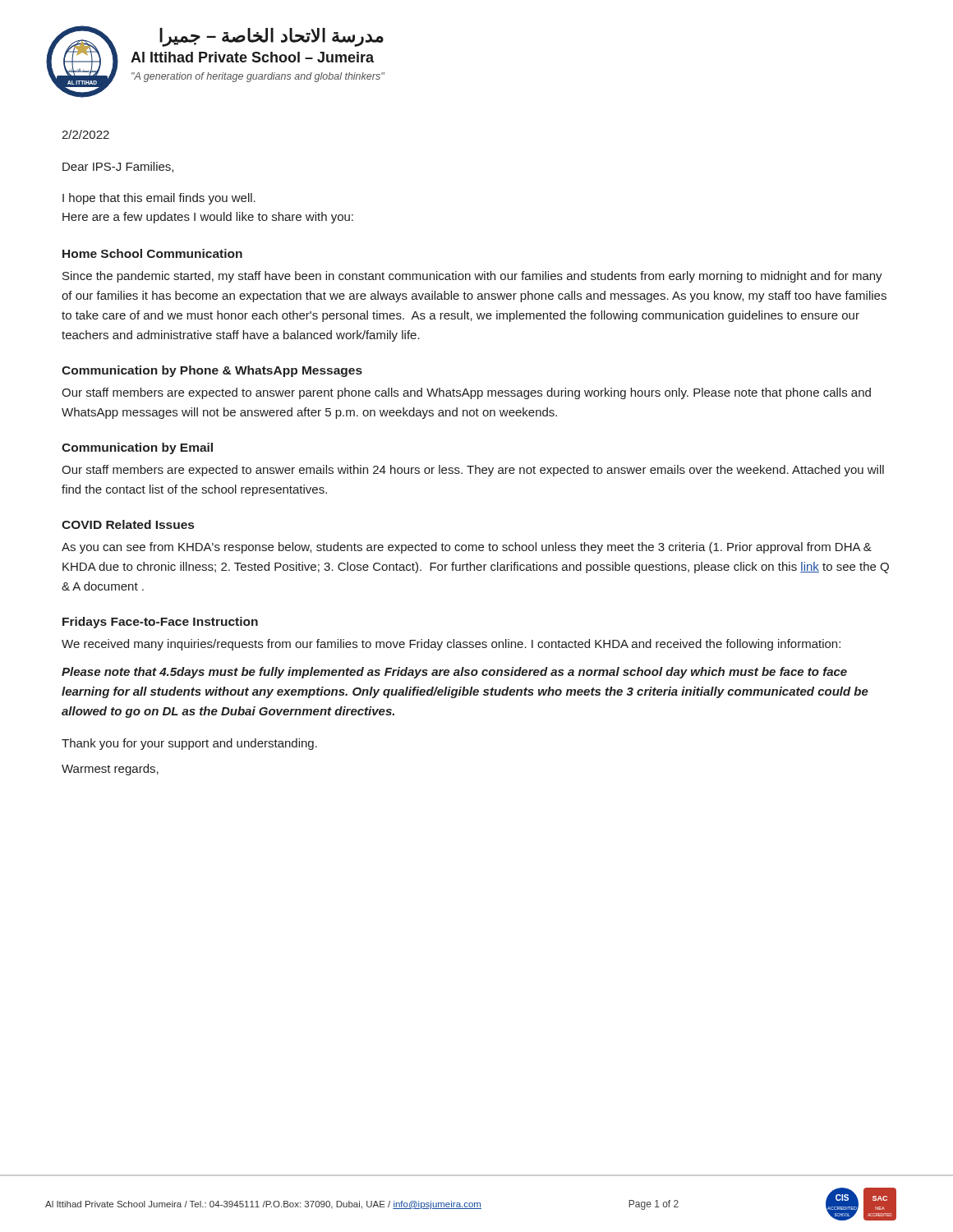Select the section header that says "COVID Related Issues"
The width and height of the screenshot is (953, 1232).
tap(128, 524)
